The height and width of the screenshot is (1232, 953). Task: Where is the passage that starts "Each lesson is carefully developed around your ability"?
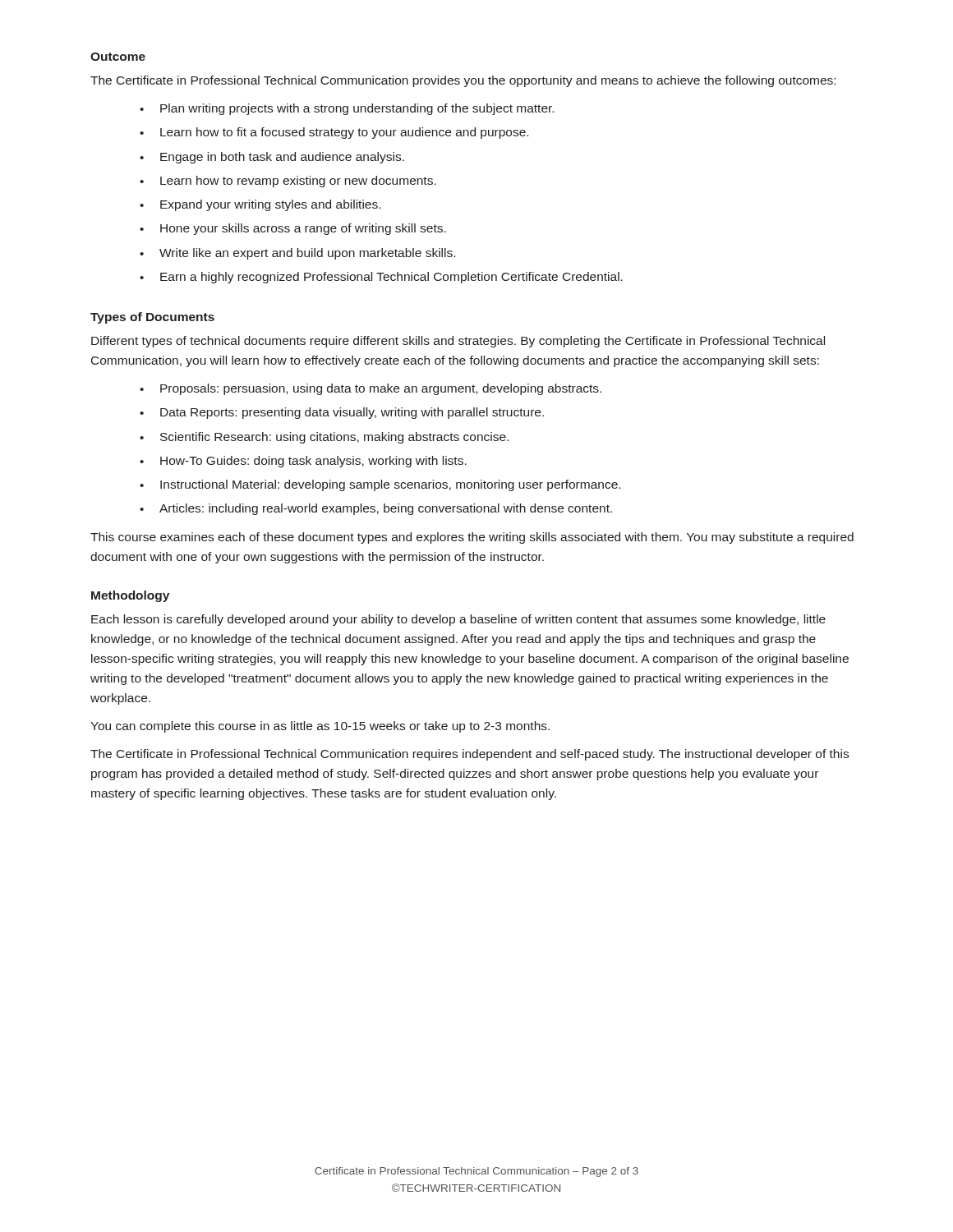point(470,658)
